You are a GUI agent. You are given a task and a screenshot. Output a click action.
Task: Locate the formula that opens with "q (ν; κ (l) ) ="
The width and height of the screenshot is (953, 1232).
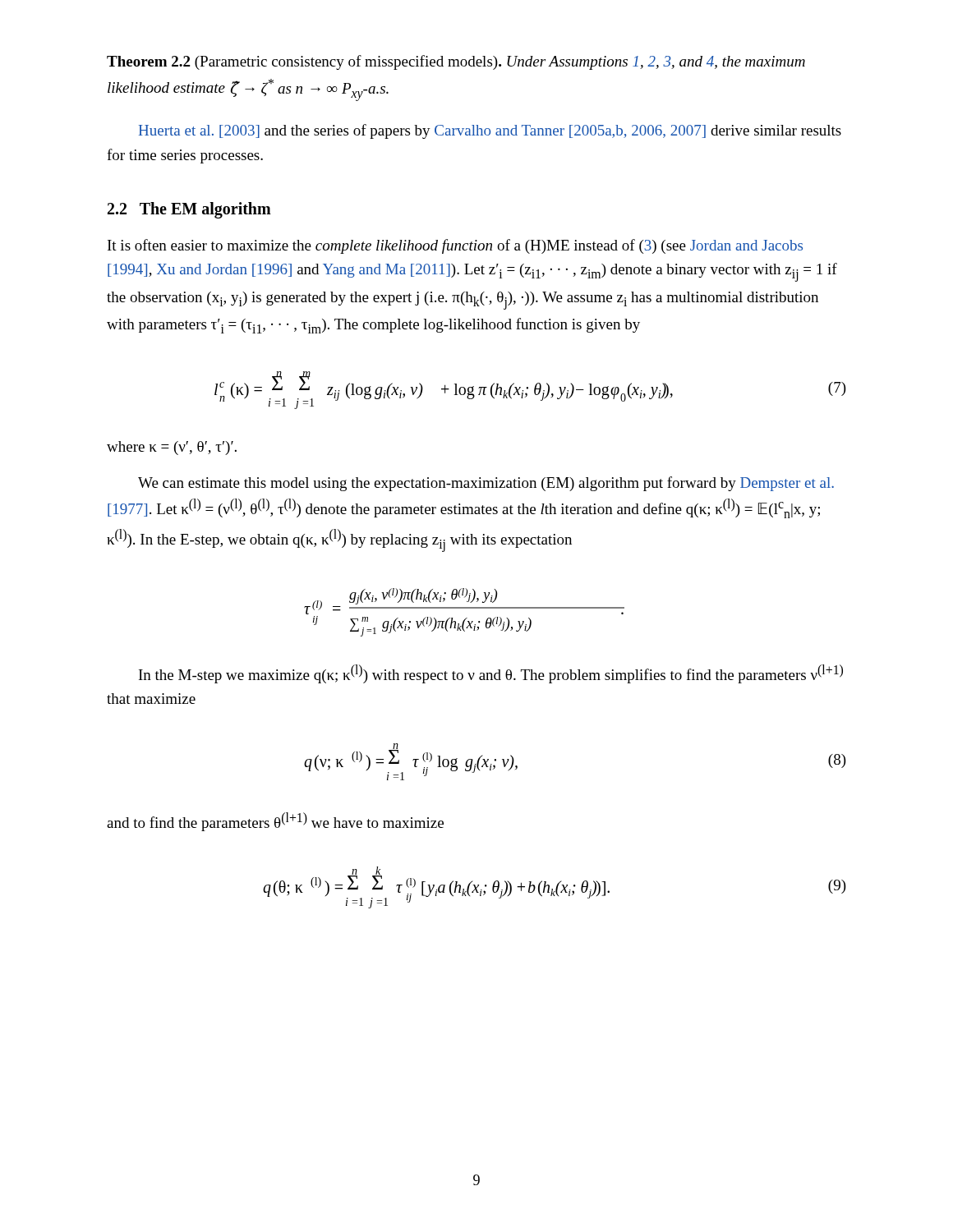[x=425, y=762]
